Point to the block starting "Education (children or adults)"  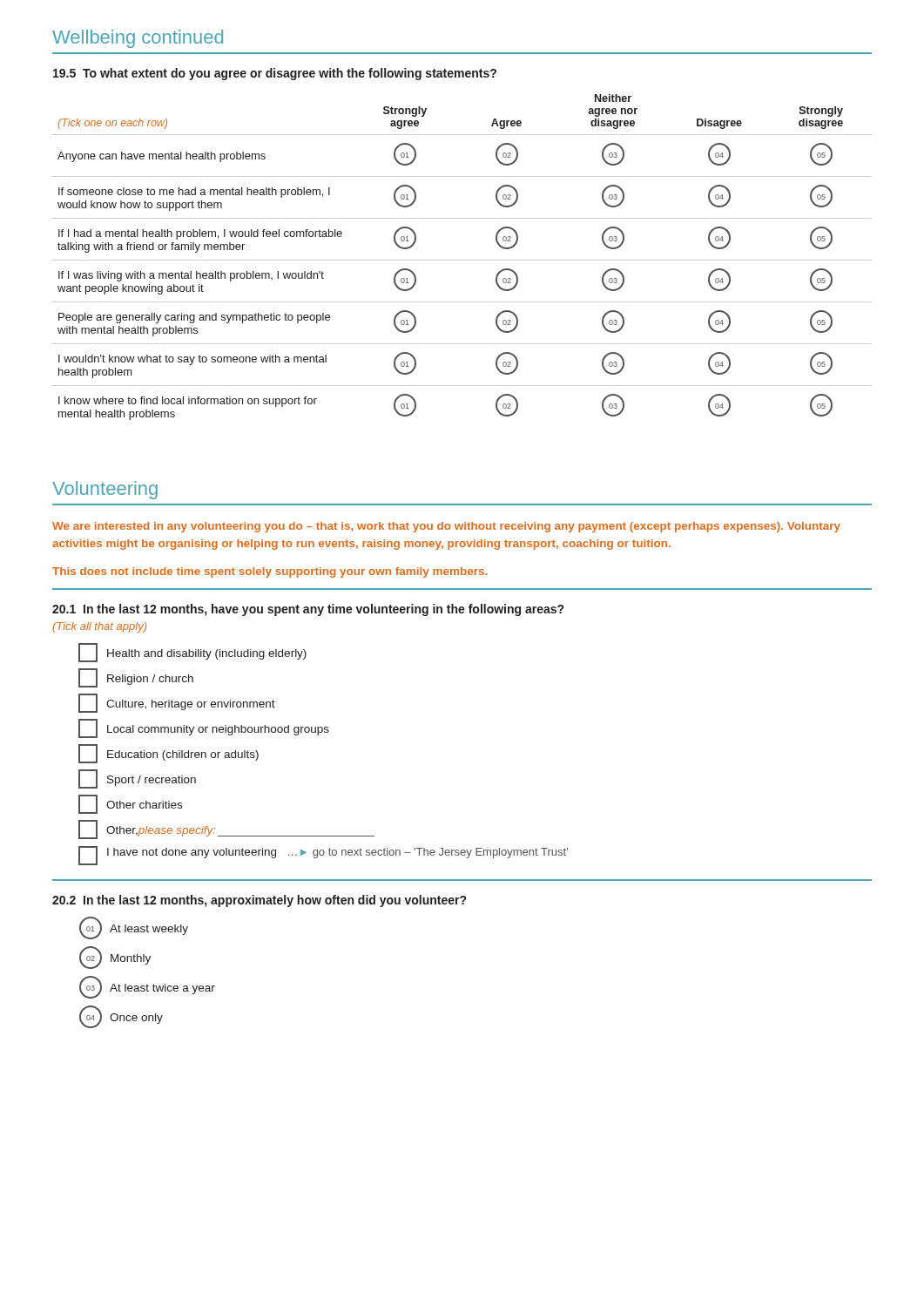[x=169, y=754]
